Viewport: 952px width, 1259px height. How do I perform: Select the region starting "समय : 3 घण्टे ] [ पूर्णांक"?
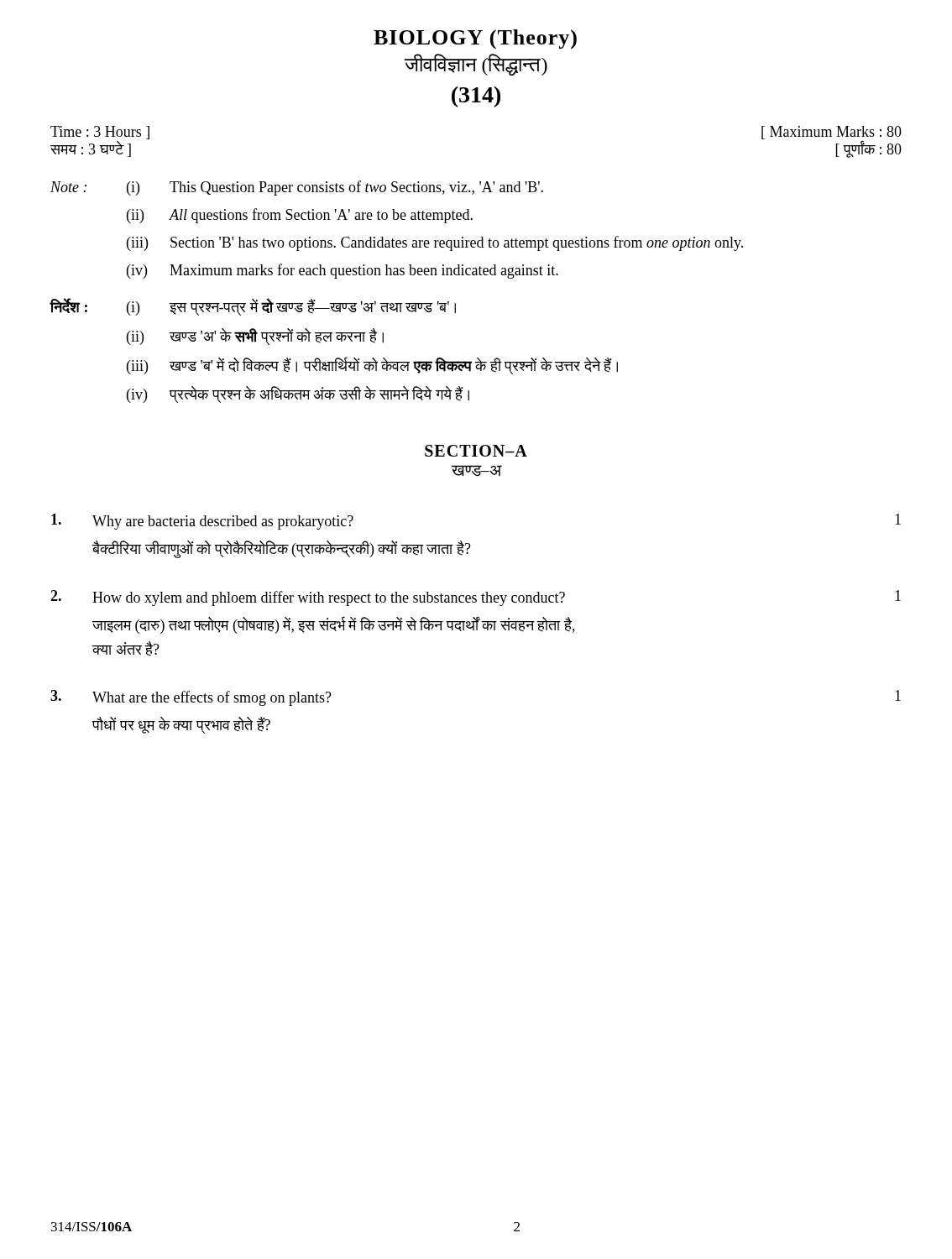(x=92, y=149)
